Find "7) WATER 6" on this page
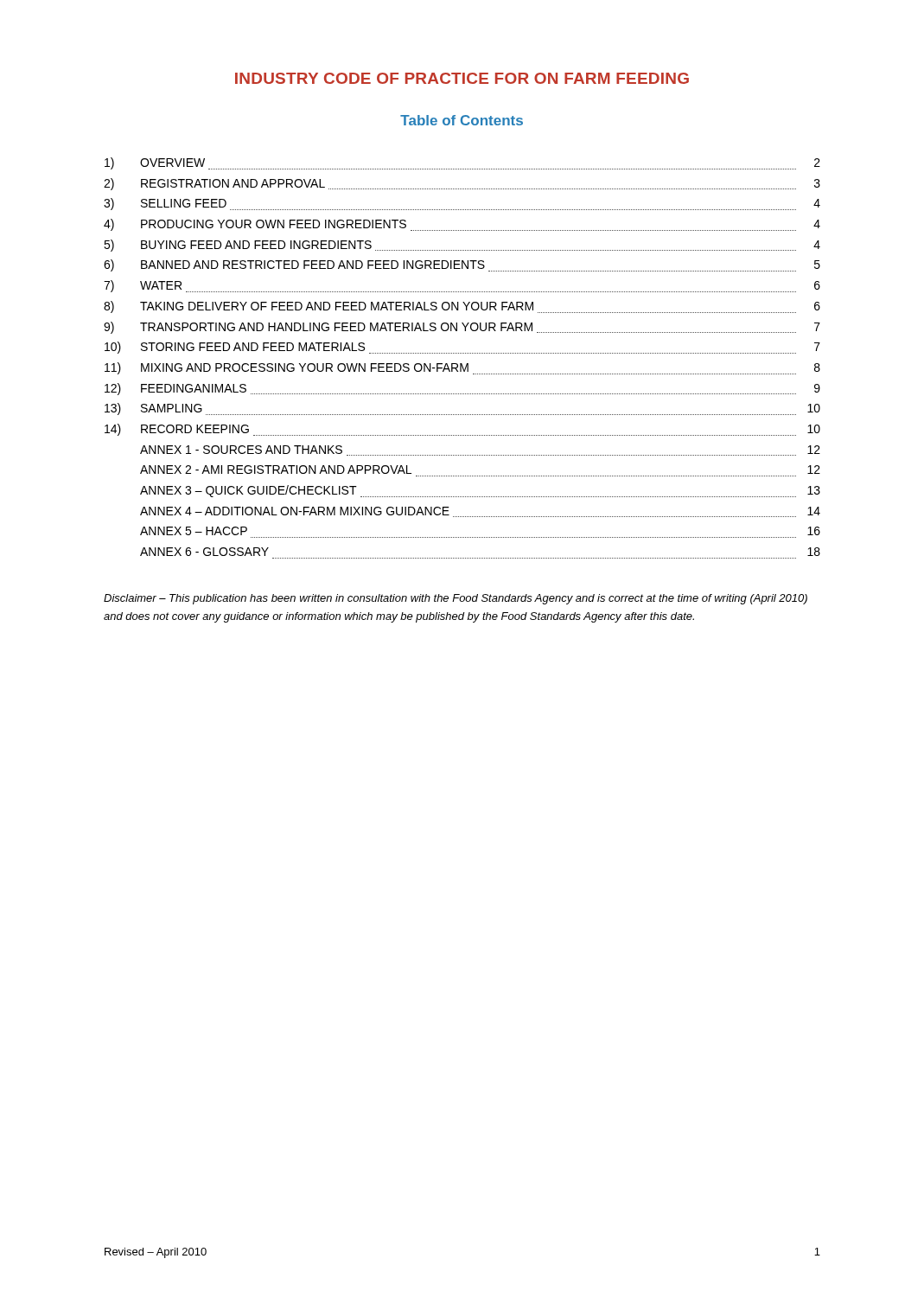Screen dimensions: 1297x924 462,286
